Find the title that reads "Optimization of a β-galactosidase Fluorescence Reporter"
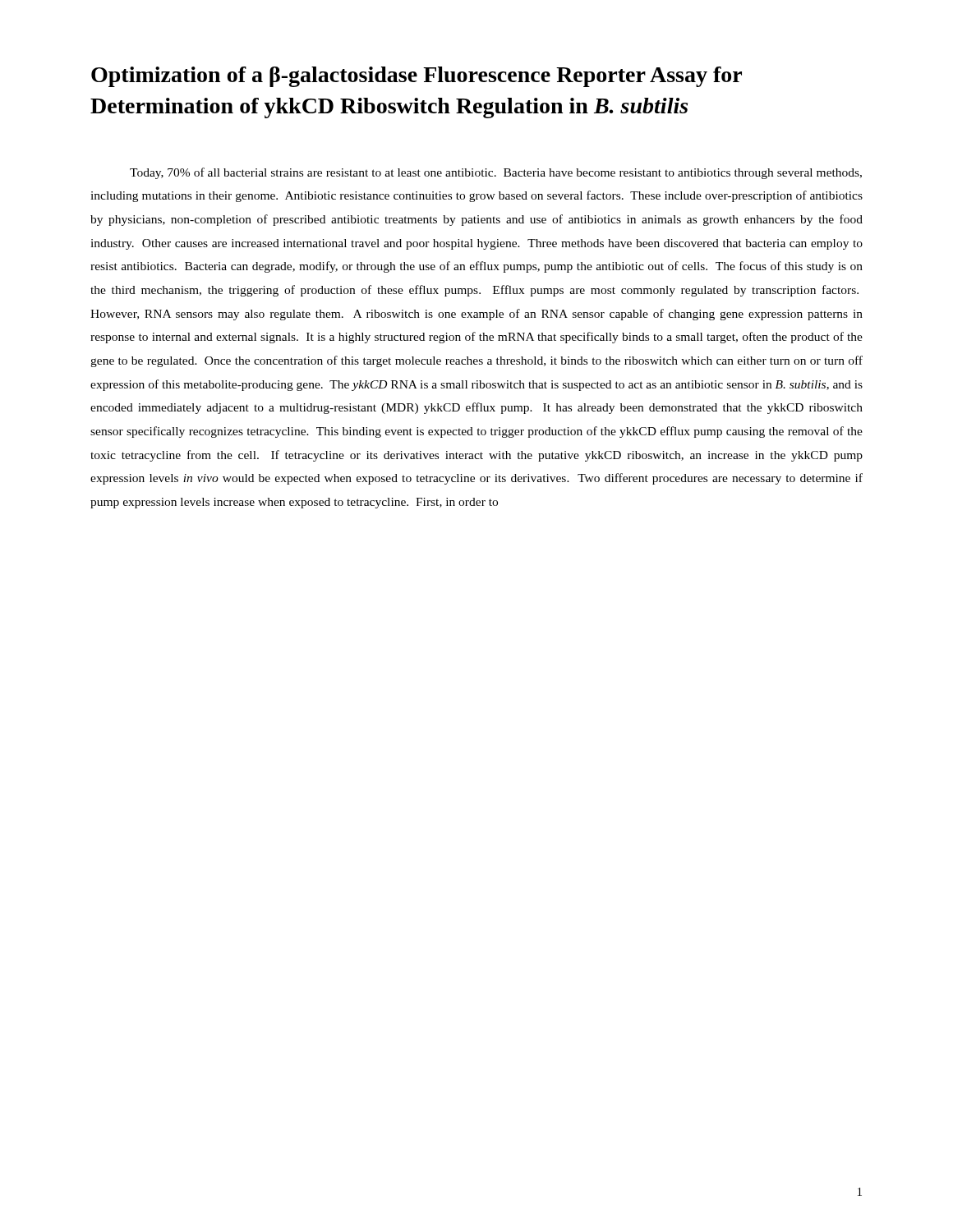Viewport: 953px width, 1232px height. (x=476, y=90)
